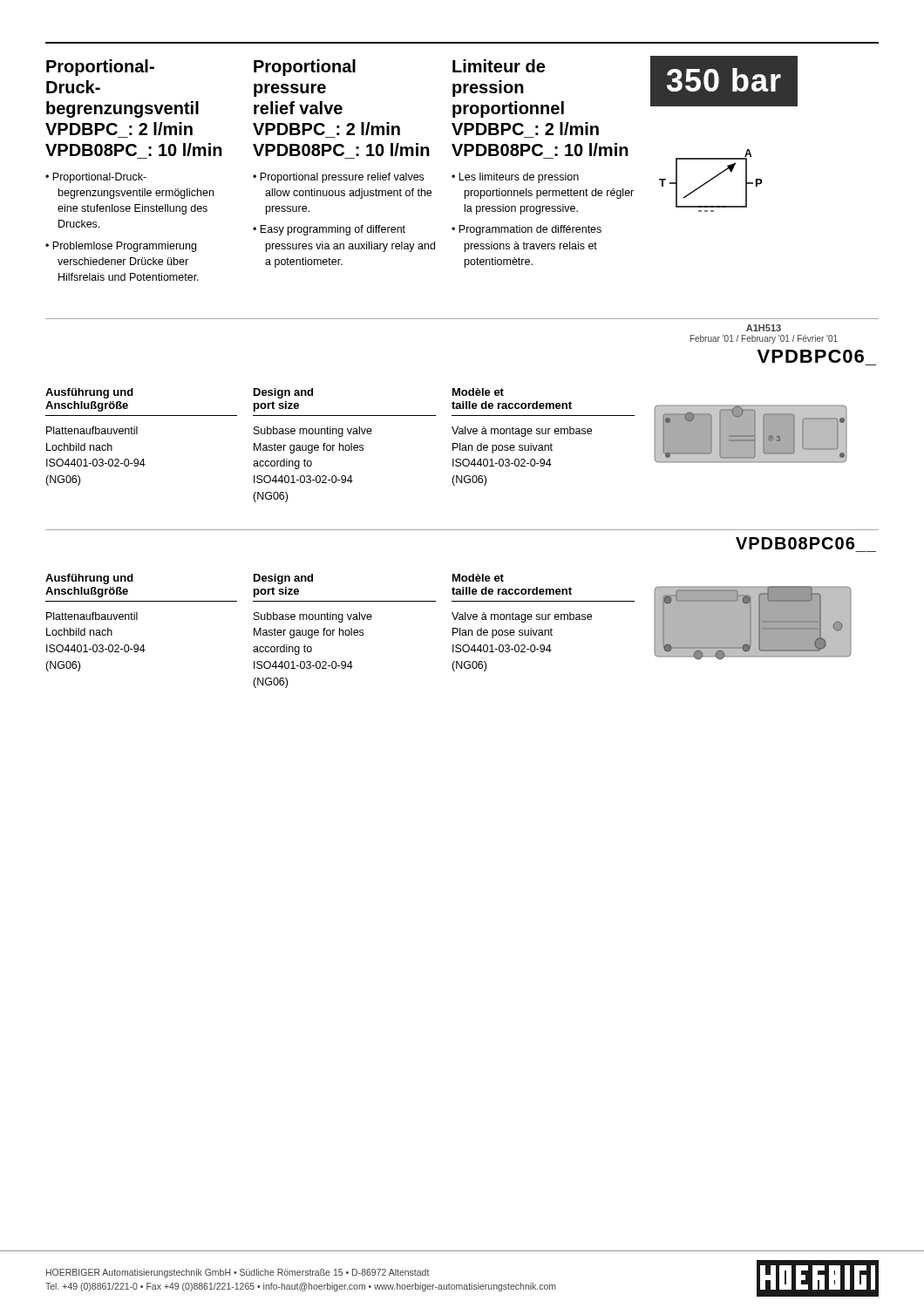Select the text block starting "A1H513 Februar '01 /"
Screen dimensions: 1308x924
(764, 333)
